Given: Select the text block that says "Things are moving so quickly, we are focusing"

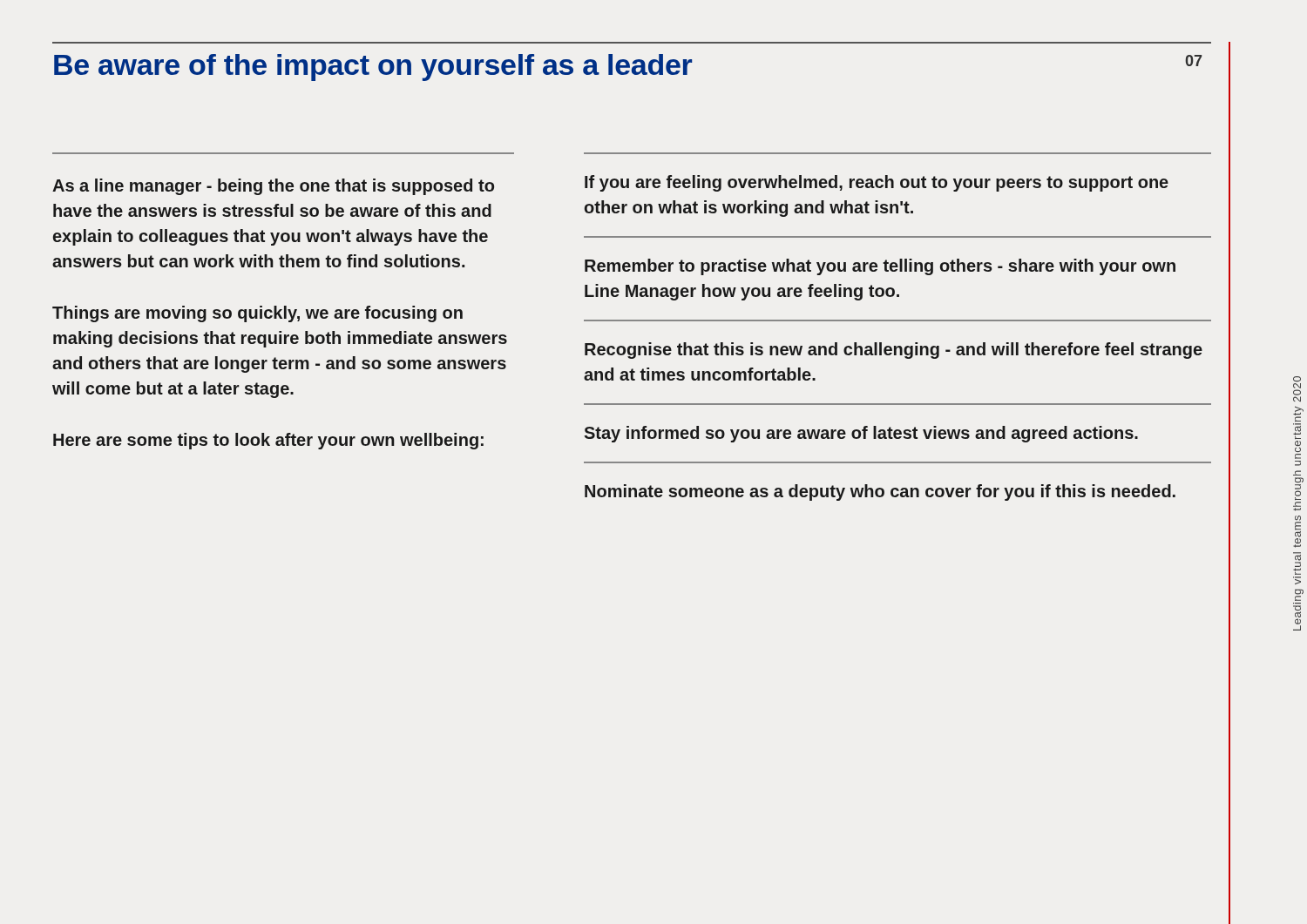Looking at the screenshot, I should coord(280,351).
